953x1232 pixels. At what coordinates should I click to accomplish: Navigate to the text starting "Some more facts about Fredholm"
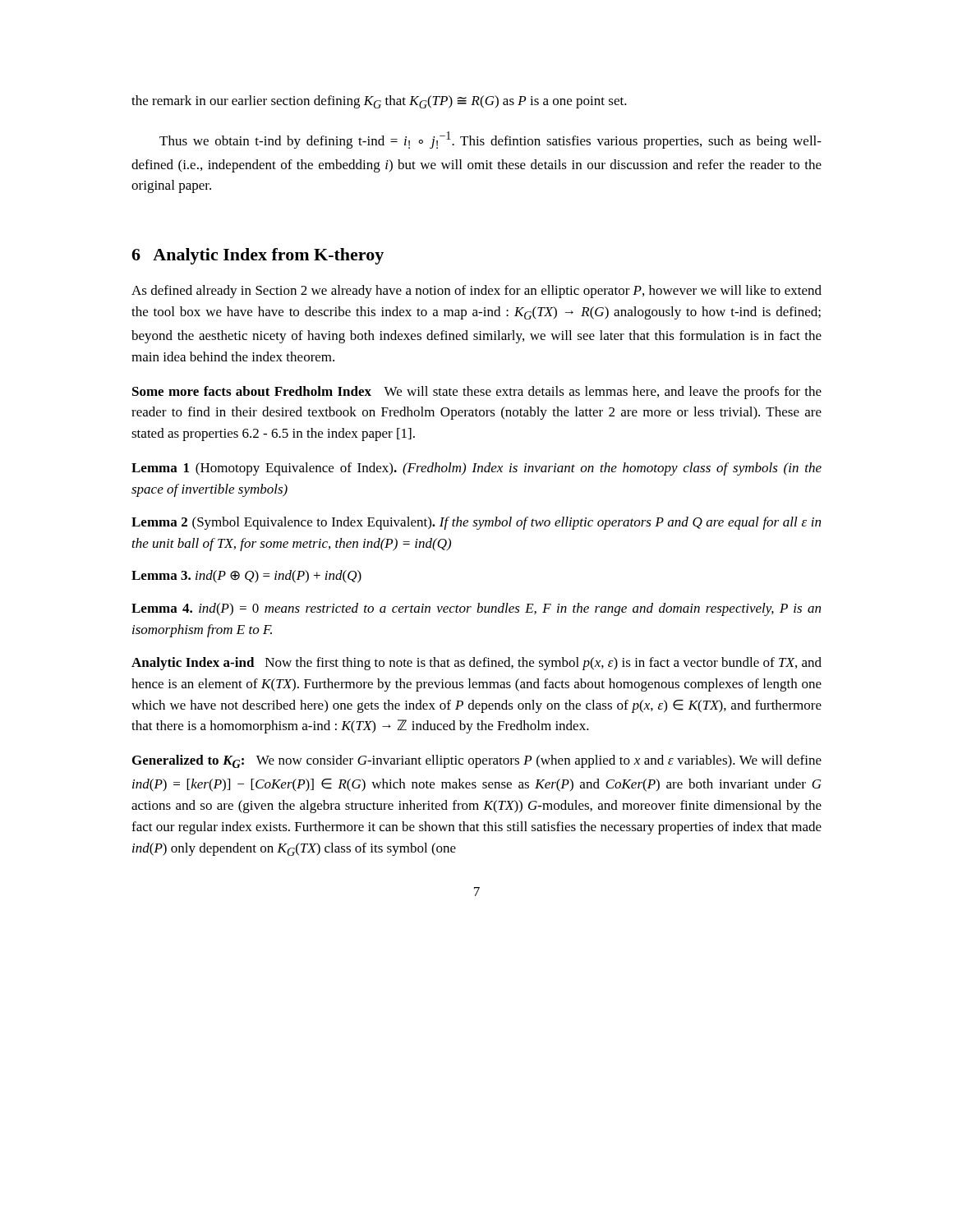pos(476,412)
